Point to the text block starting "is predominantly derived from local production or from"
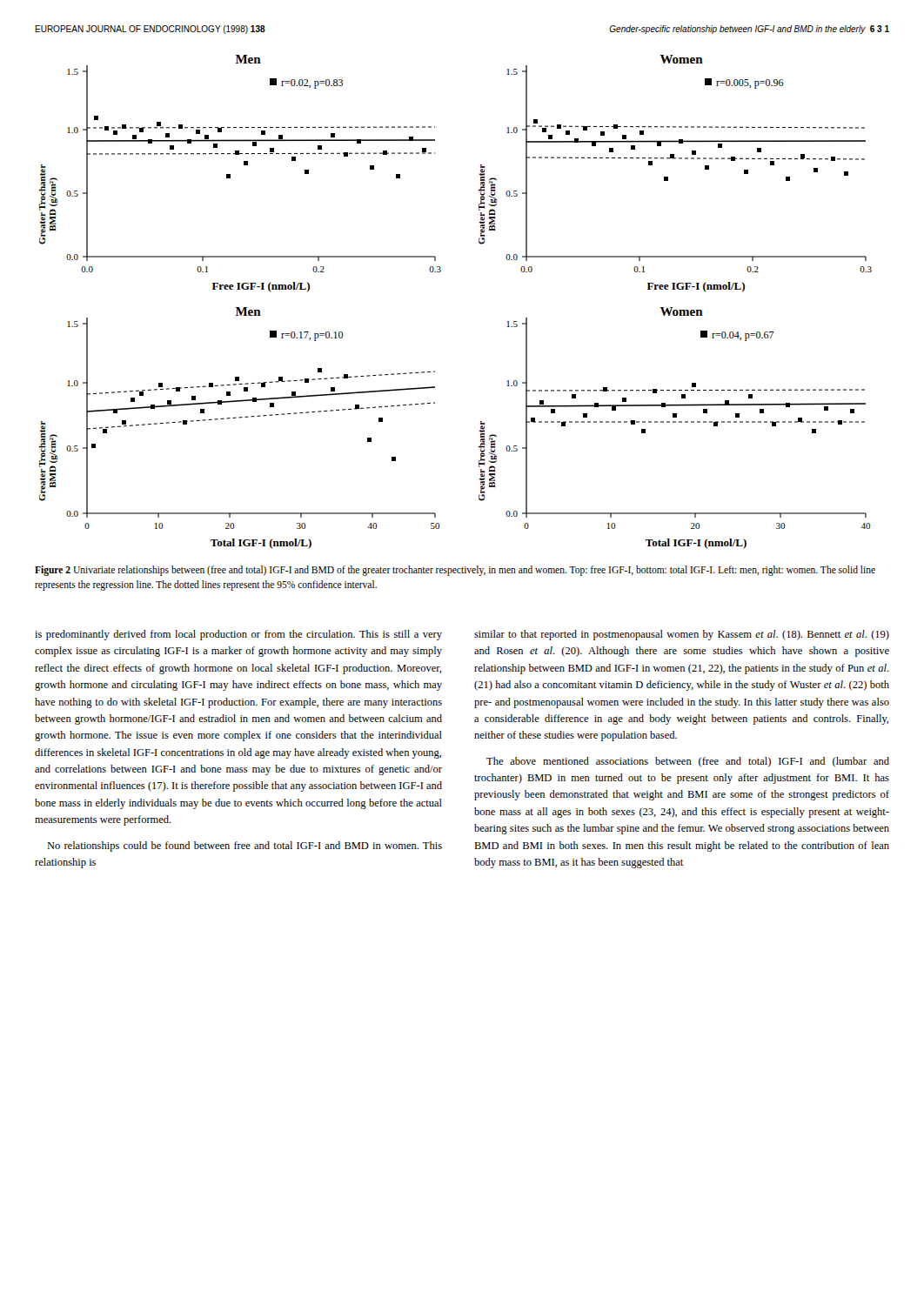This screenshot has width=924, height=1305. pos(238,749)
